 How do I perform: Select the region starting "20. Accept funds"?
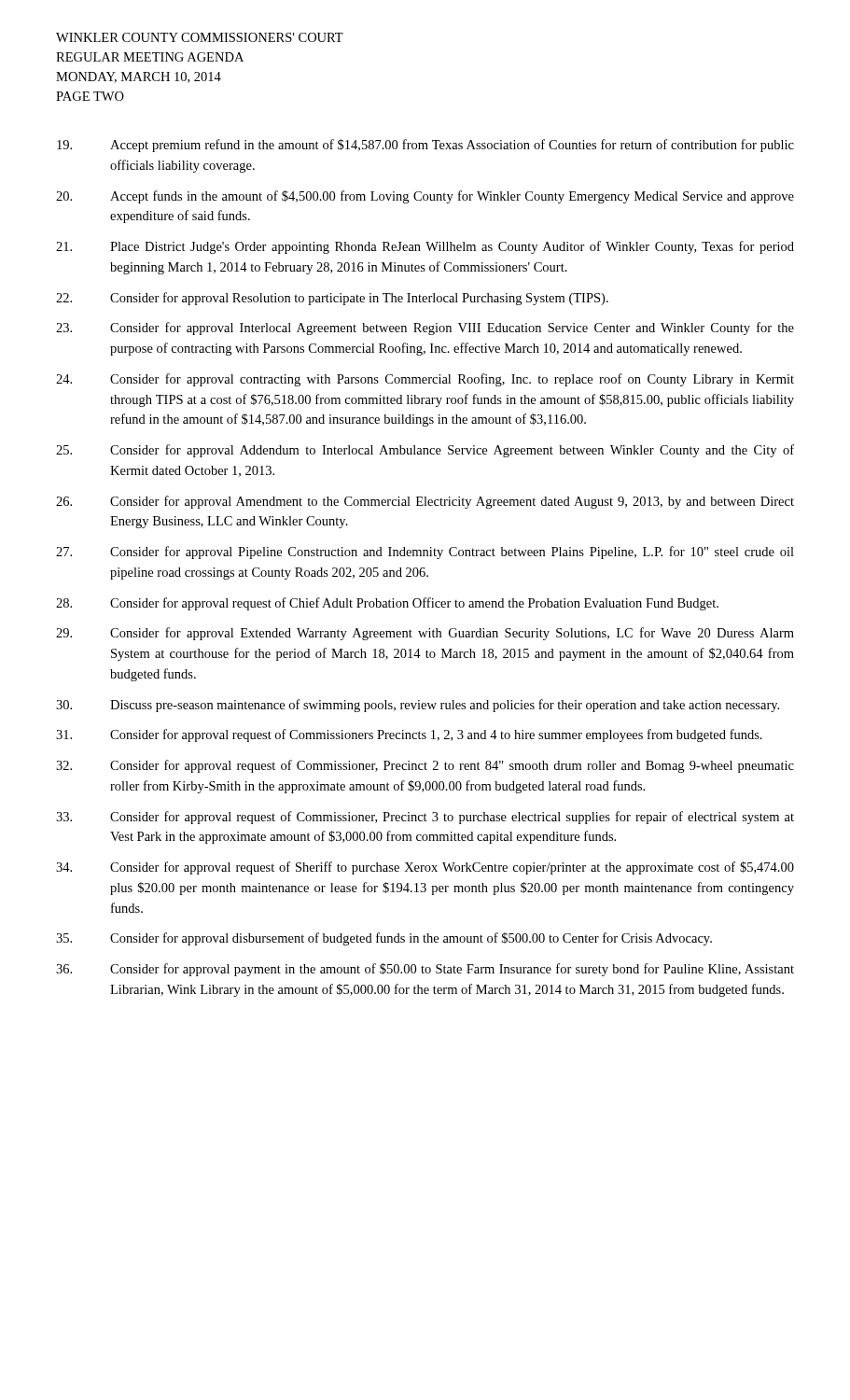point(425,206)
